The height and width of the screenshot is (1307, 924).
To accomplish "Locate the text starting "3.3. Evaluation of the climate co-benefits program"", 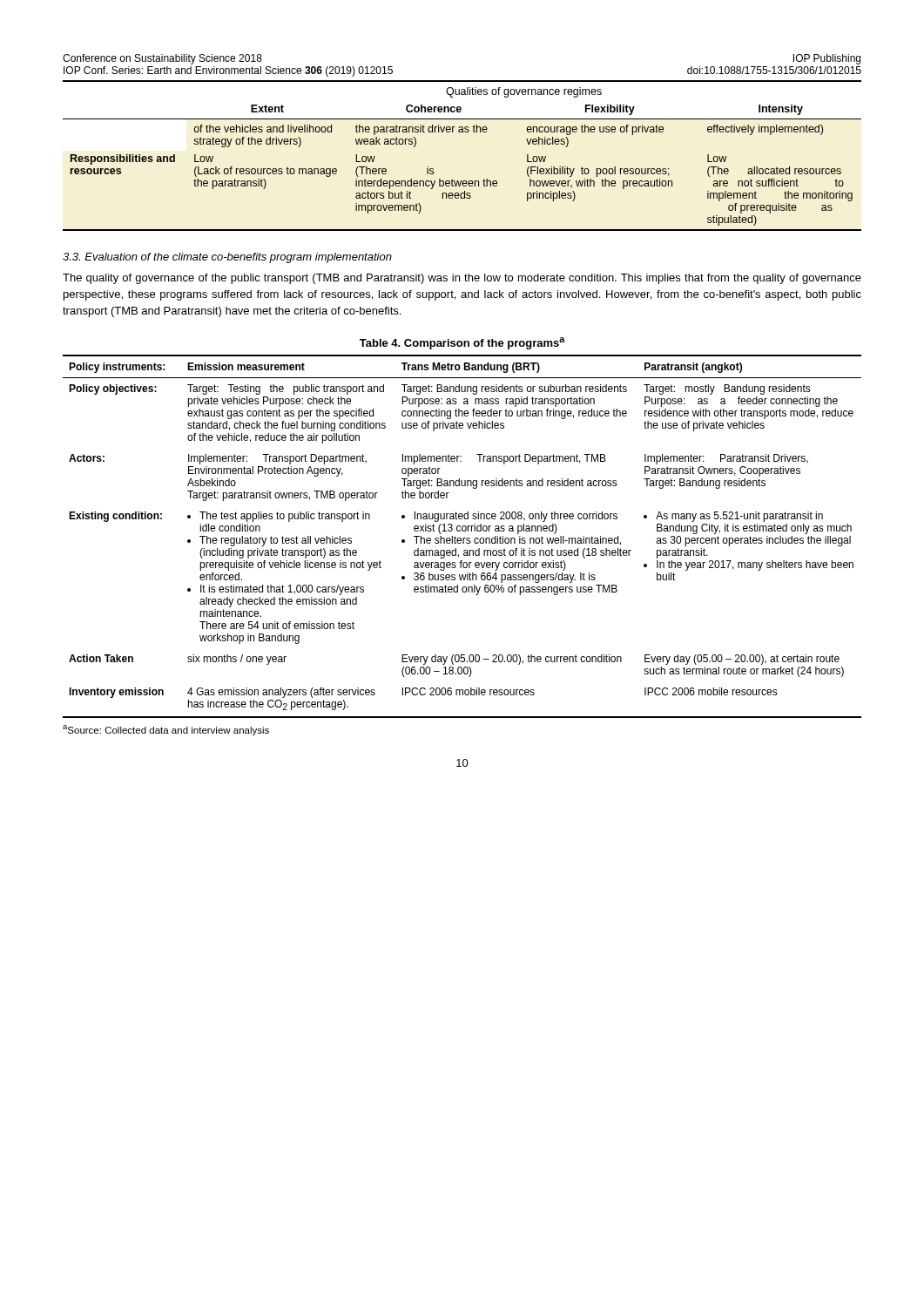I will click(227, 257).
